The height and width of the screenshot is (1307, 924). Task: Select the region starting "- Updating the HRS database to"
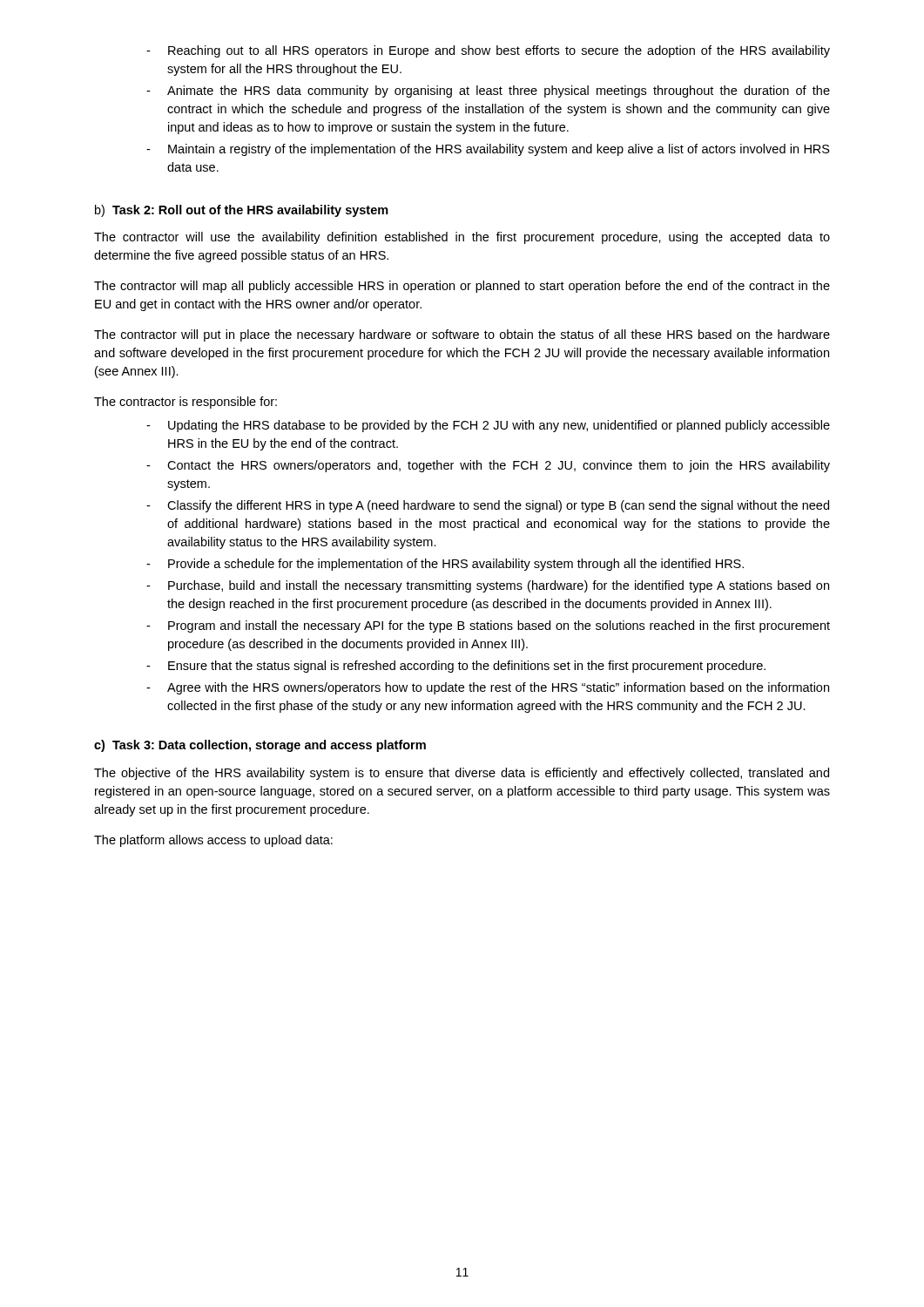click(x=488, y=435)
